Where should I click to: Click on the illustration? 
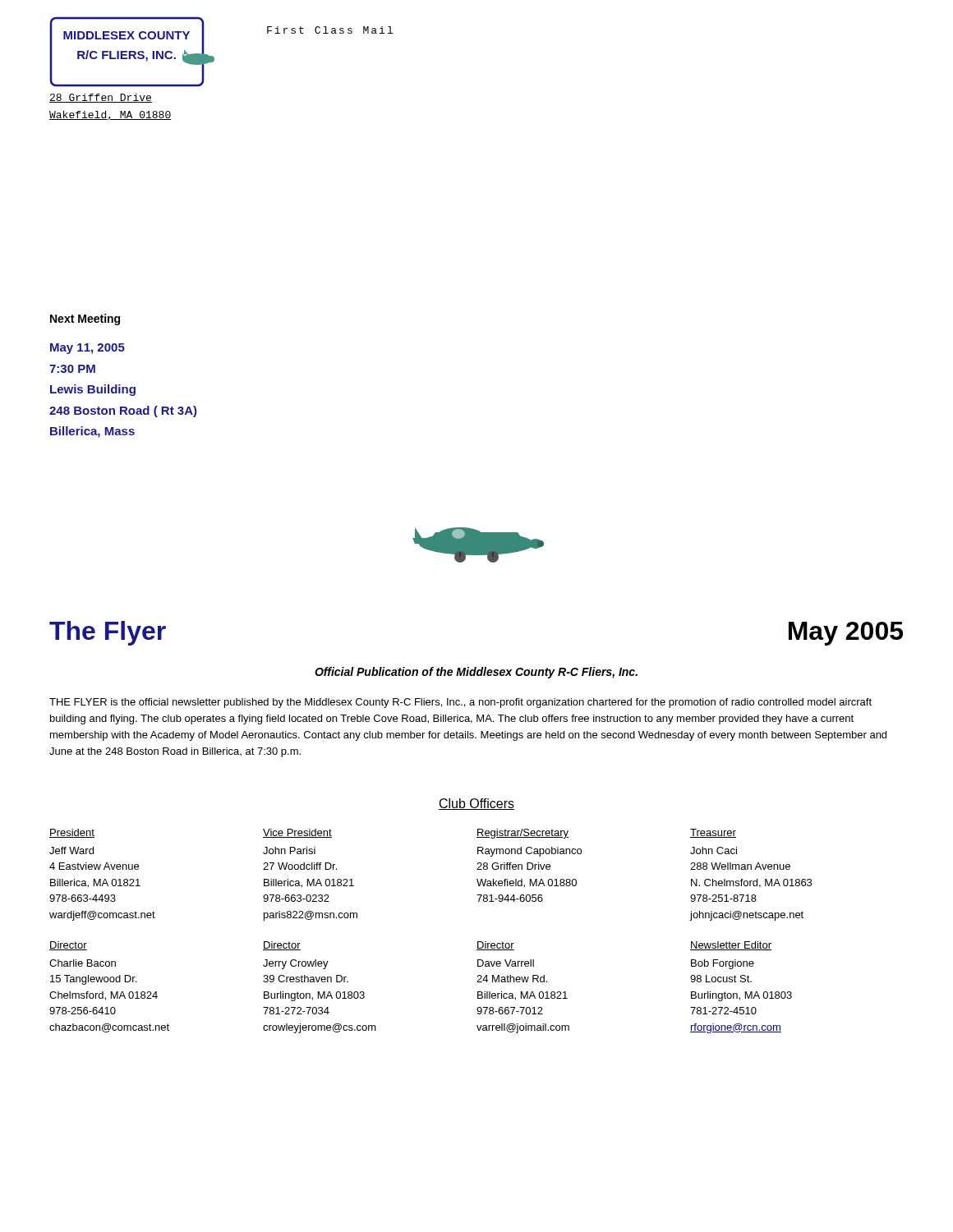tap(476, 543)
